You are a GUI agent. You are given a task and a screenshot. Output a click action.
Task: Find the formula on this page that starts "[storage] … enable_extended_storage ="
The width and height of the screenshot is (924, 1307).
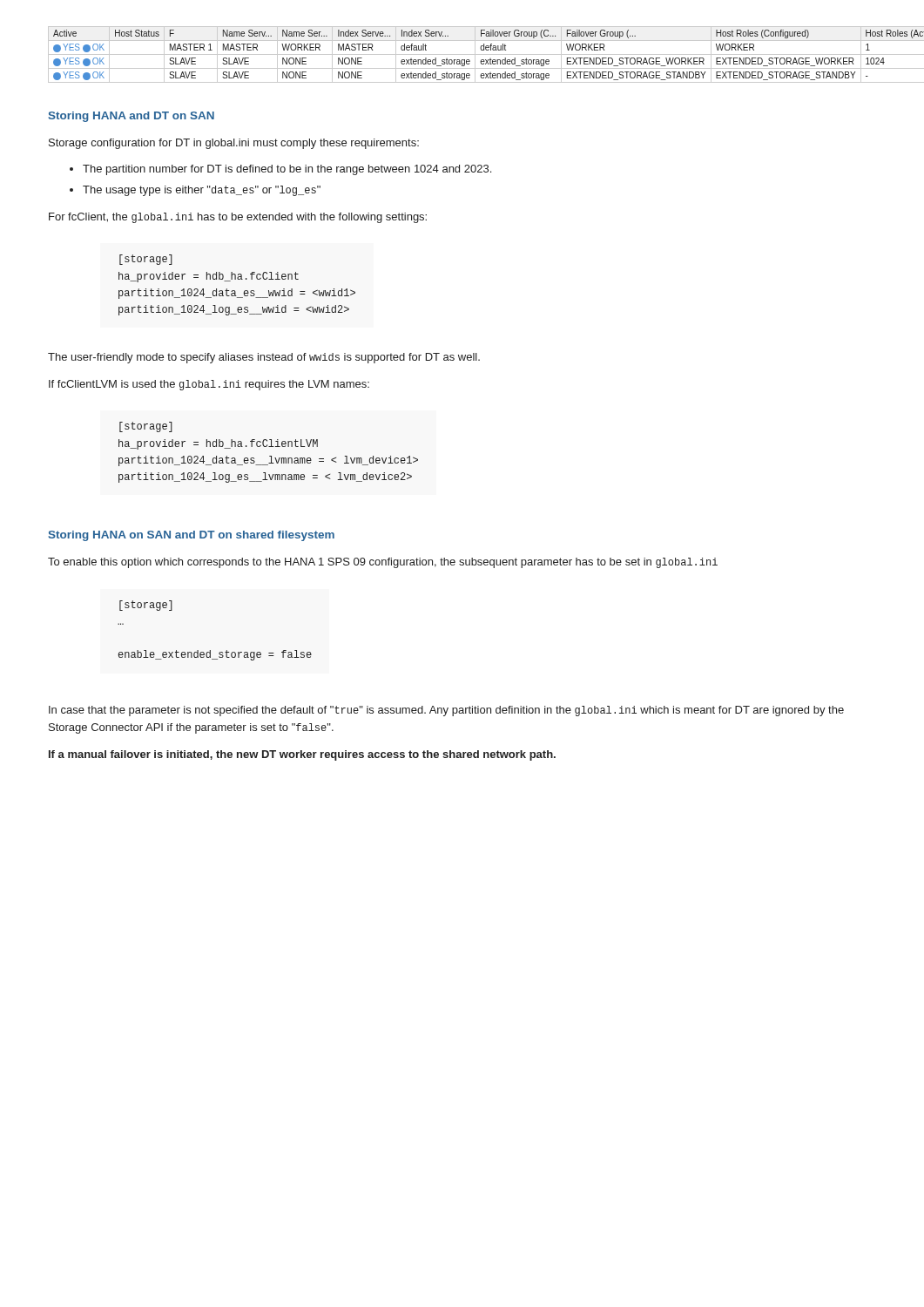pyautogui.click(x=146, y=606)
